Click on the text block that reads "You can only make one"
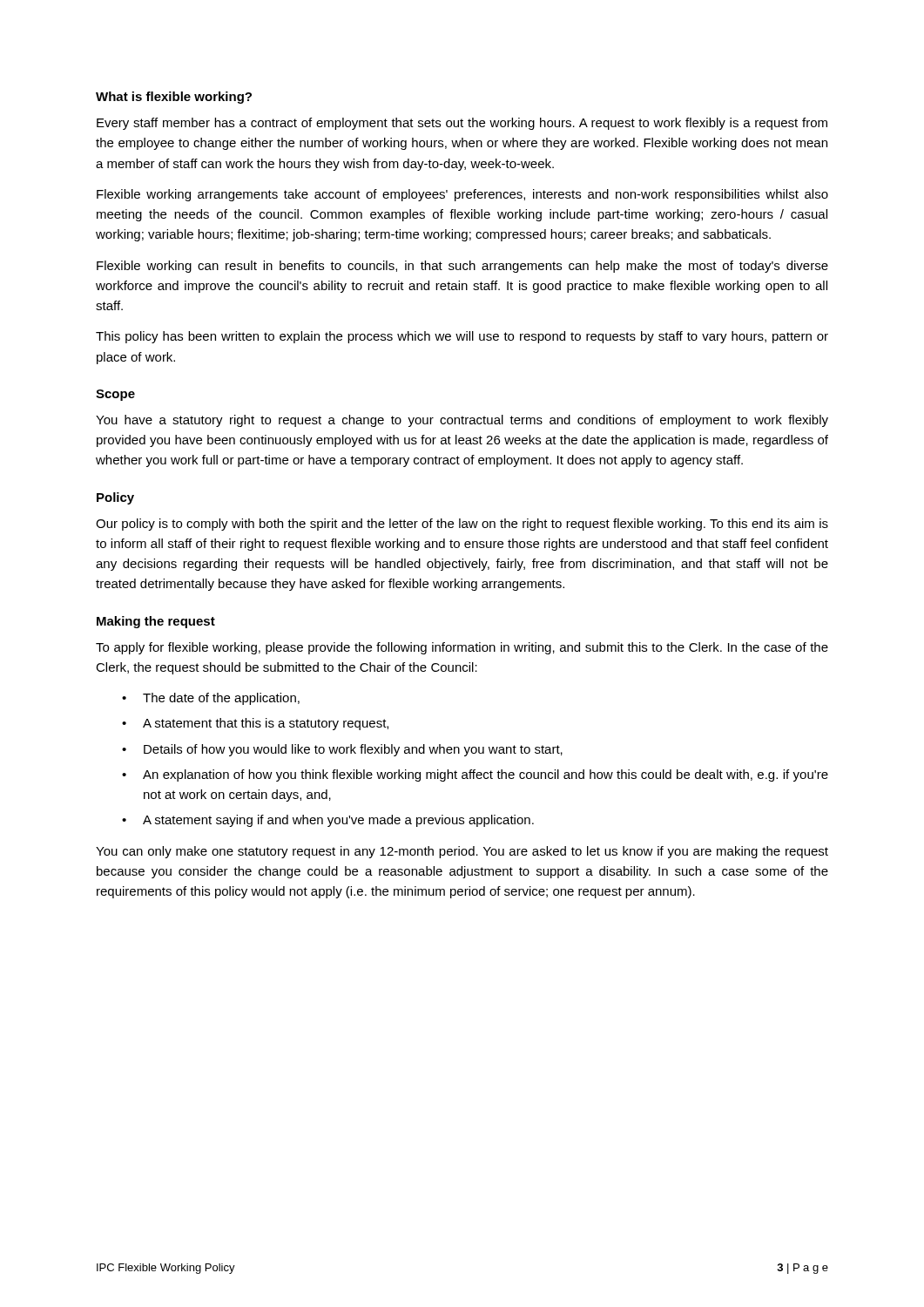This screenshot has height=1307, width=924. (462, 871)
